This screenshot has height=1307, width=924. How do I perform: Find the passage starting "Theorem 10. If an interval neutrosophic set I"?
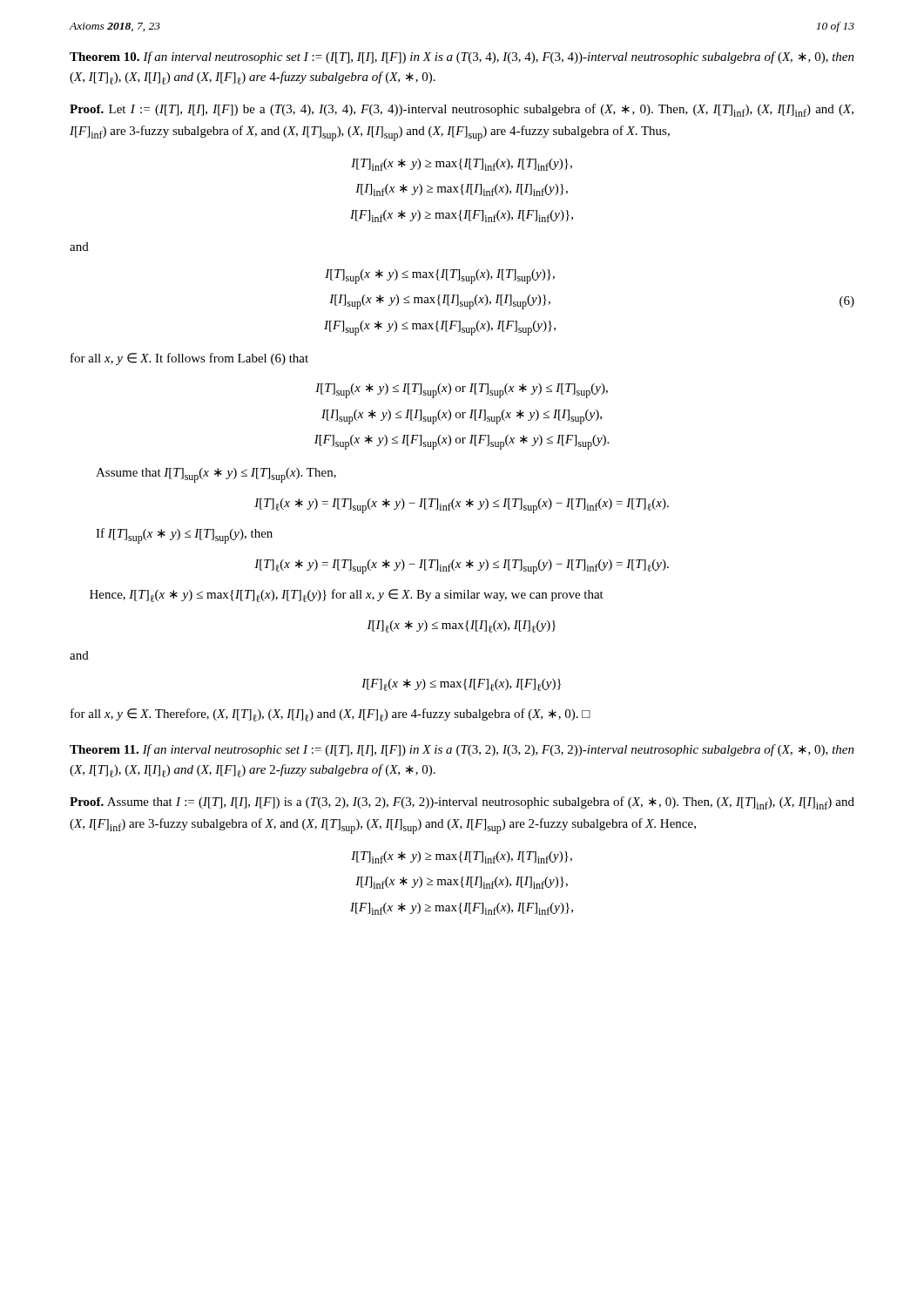pyautogui.click(x=462, y=68)
